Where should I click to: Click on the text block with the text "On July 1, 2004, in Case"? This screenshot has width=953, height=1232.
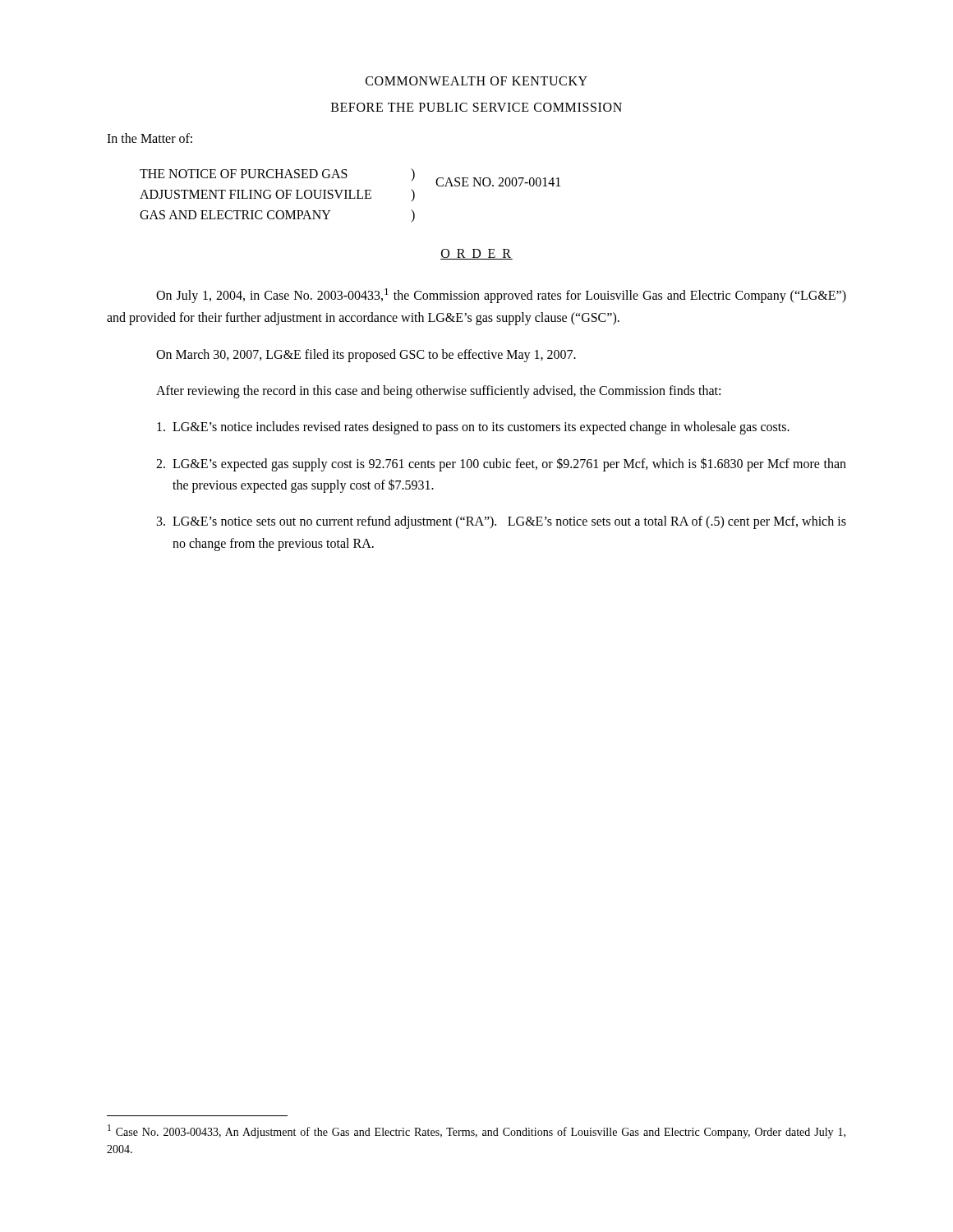tap(476, 305)
